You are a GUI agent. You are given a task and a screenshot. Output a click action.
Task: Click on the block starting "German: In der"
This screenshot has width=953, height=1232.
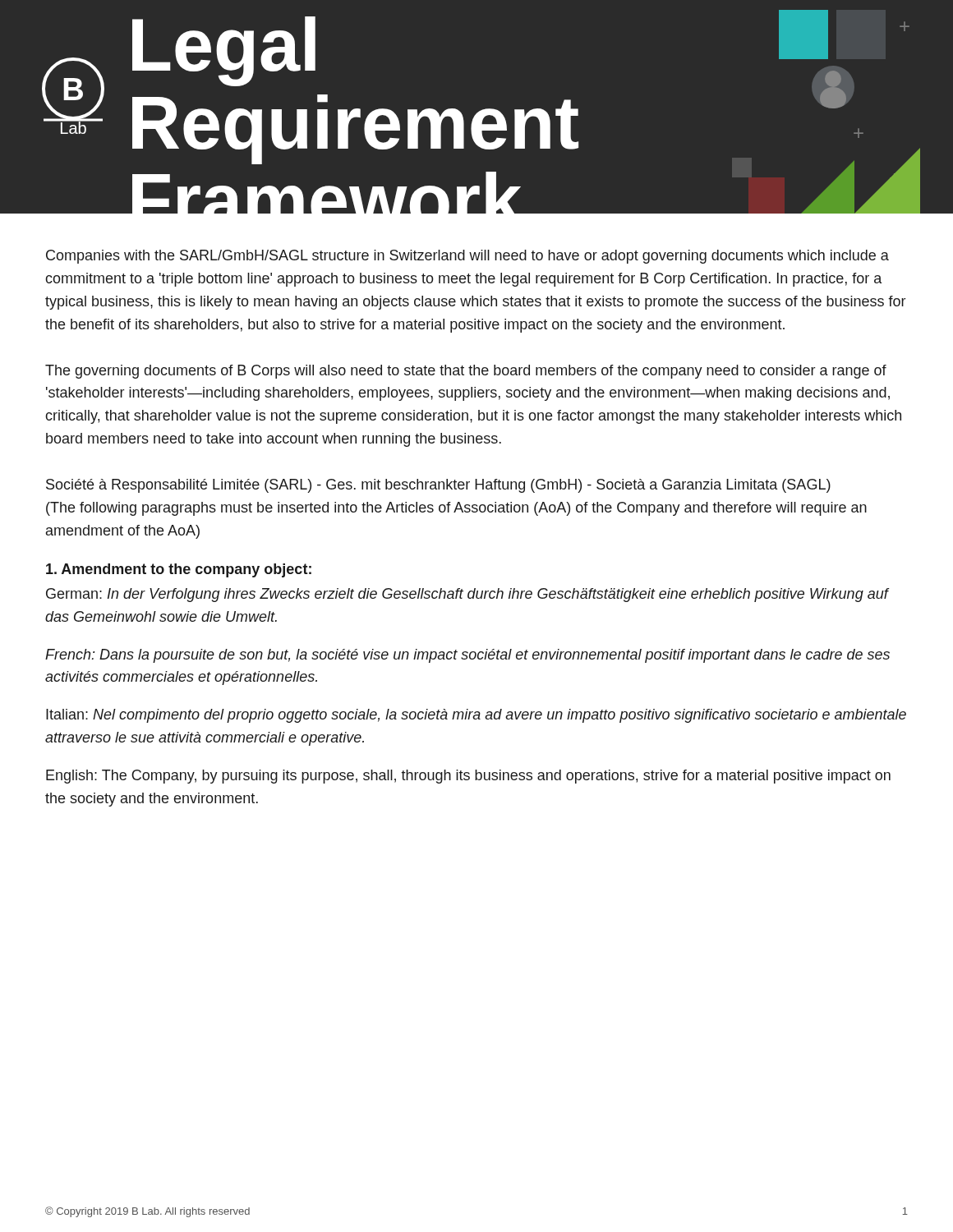(466, 605)
